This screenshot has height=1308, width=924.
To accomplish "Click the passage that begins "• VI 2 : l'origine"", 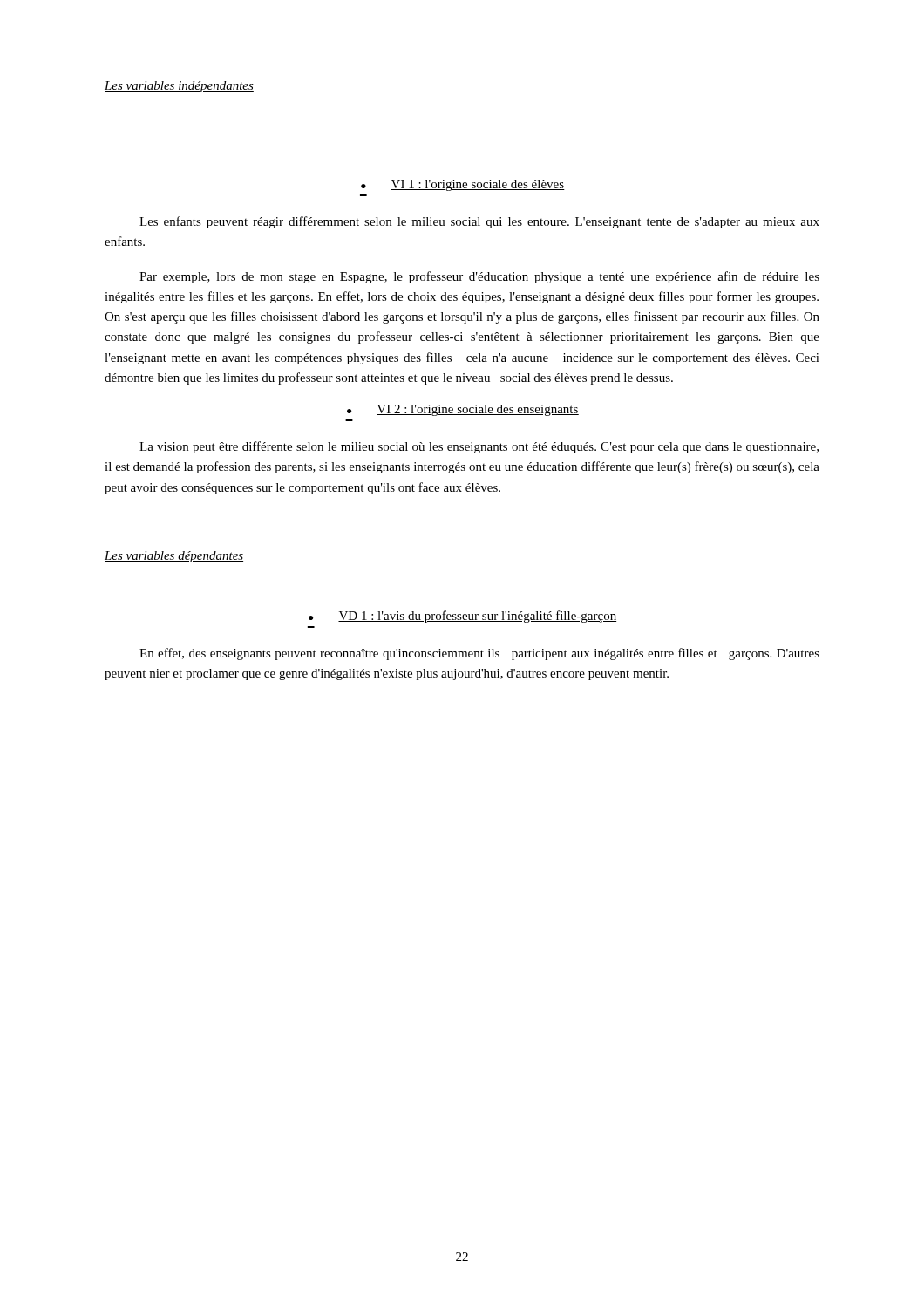I will click(462, 412).
